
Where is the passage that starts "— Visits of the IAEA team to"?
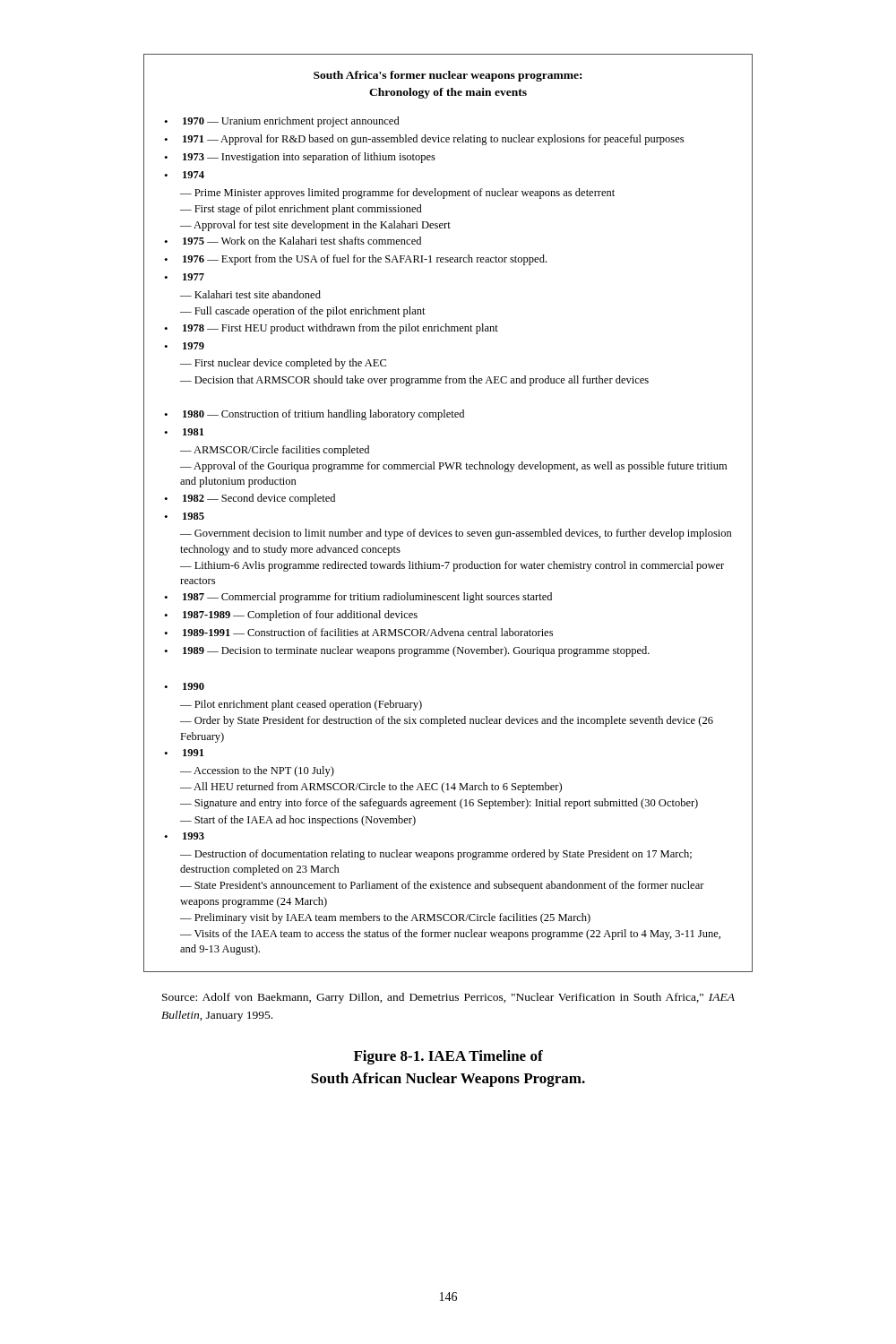pos(451,941)
